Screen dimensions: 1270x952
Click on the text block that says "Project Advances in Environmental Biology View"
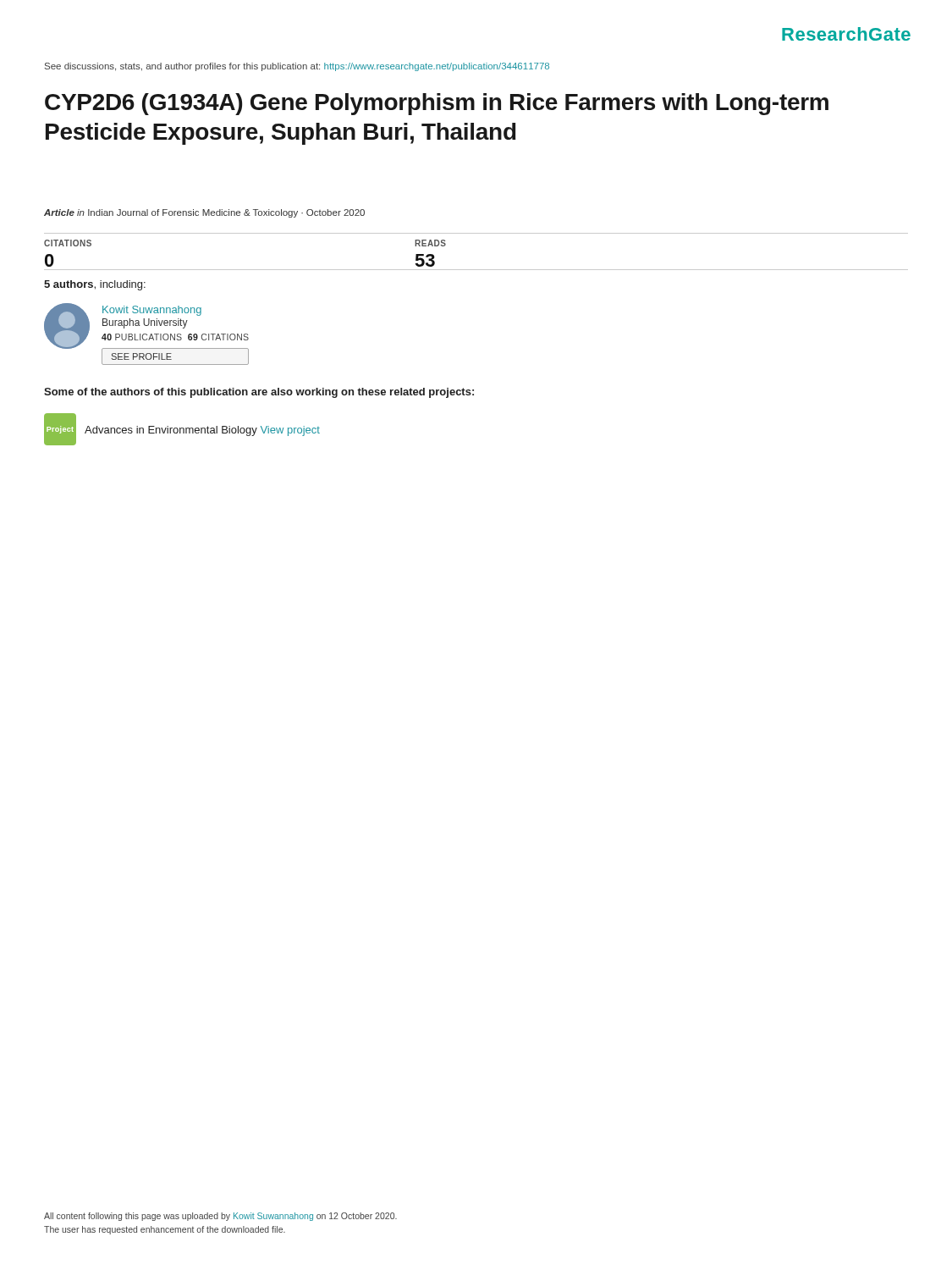coord(182,429)
